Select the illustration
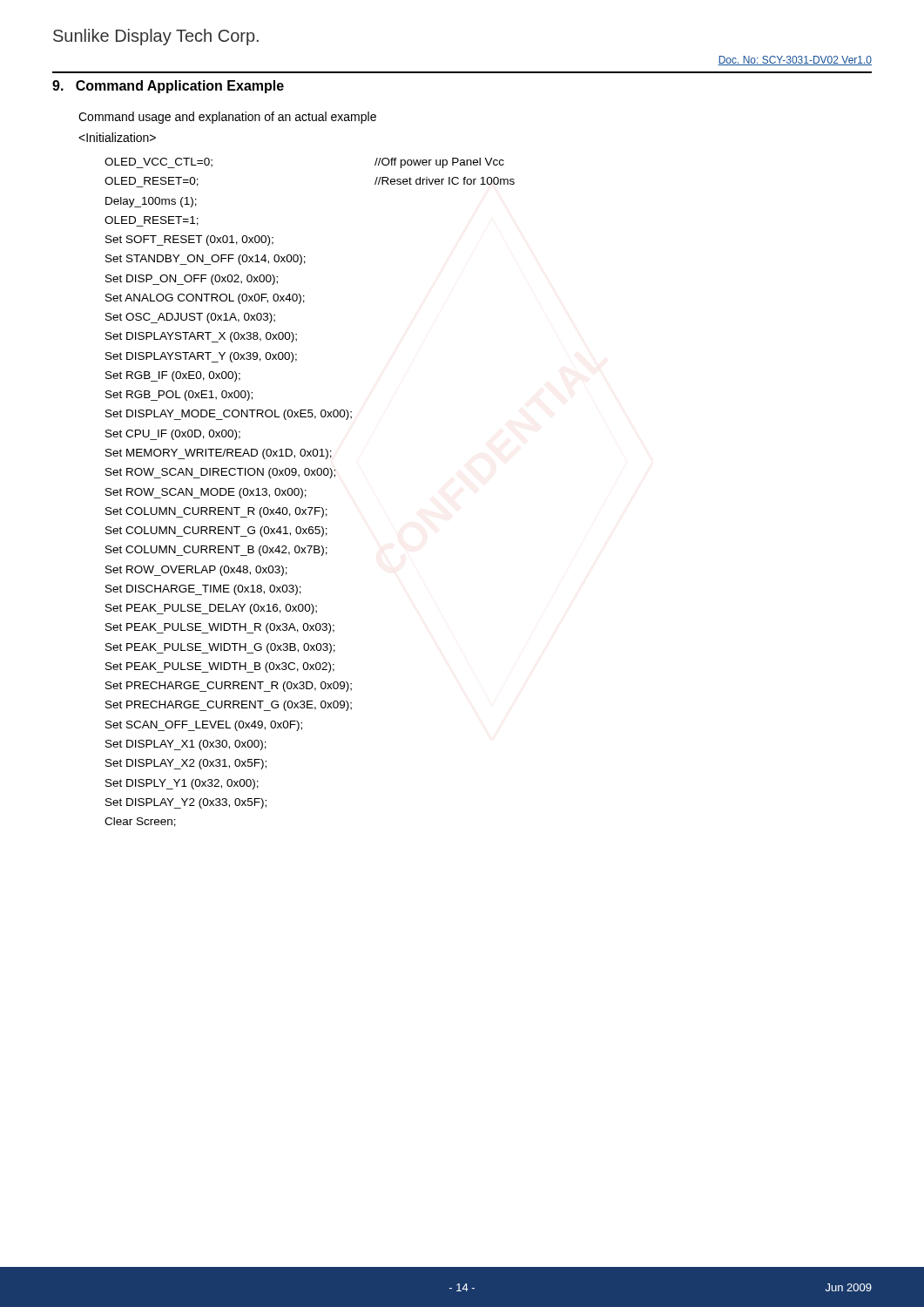The height and width of the screenshot is (1307, 924). click(x=492, y=462)
